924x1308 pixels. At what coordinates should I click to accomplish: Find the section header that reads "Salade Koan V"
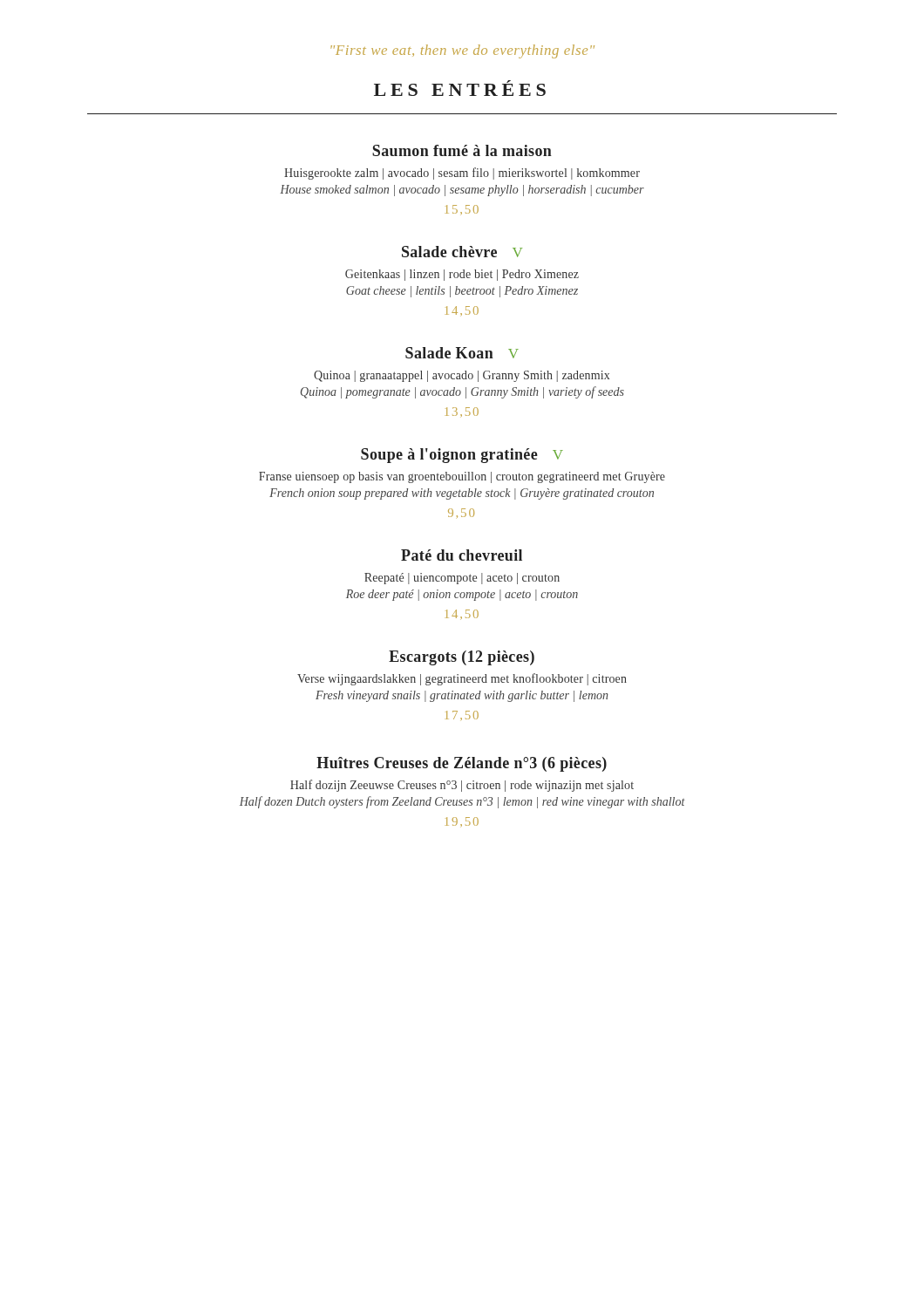[462, 353]
